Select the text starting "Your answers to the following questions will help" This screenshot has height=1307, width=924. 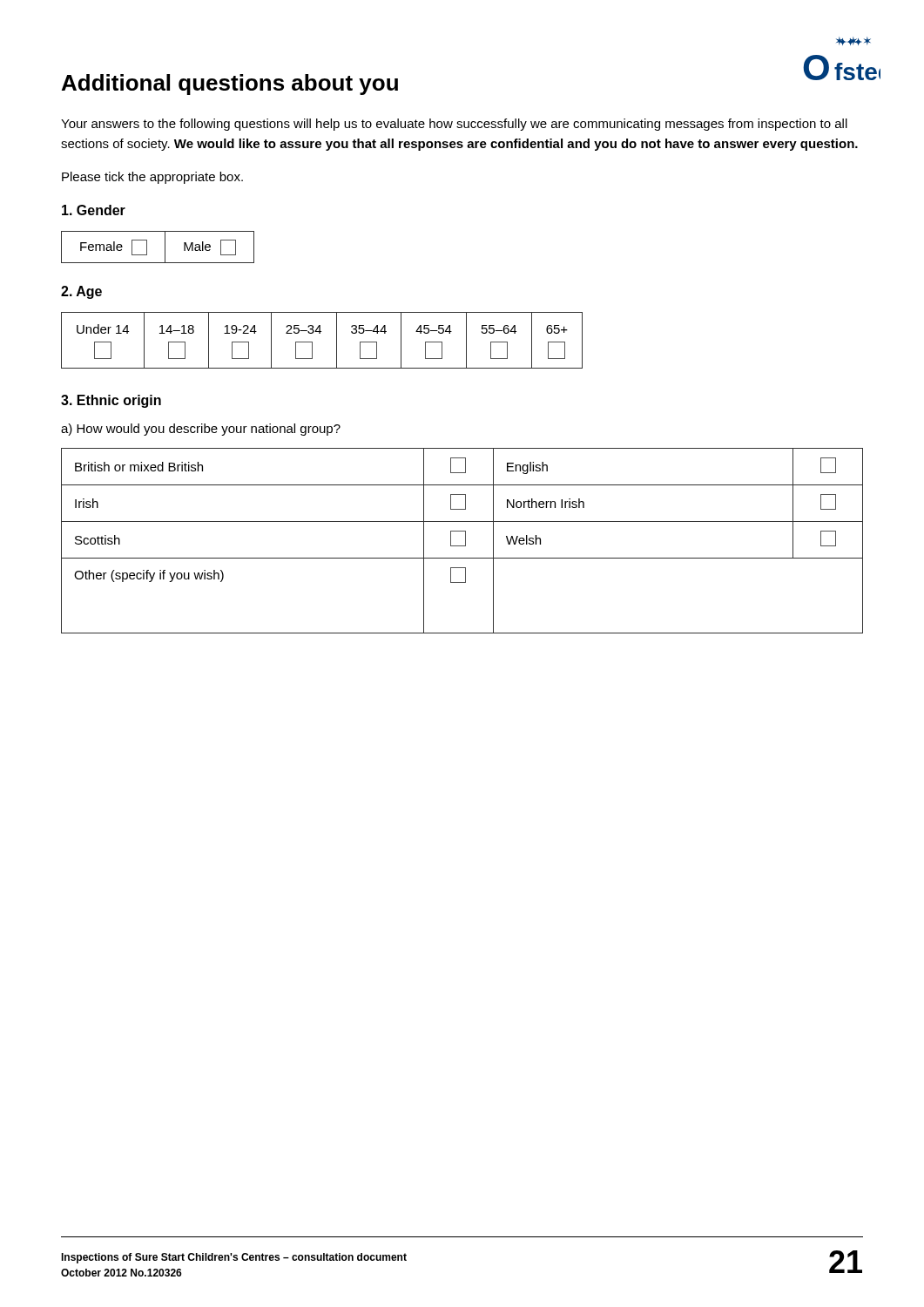pyautogui.click(x=460, y=133)
